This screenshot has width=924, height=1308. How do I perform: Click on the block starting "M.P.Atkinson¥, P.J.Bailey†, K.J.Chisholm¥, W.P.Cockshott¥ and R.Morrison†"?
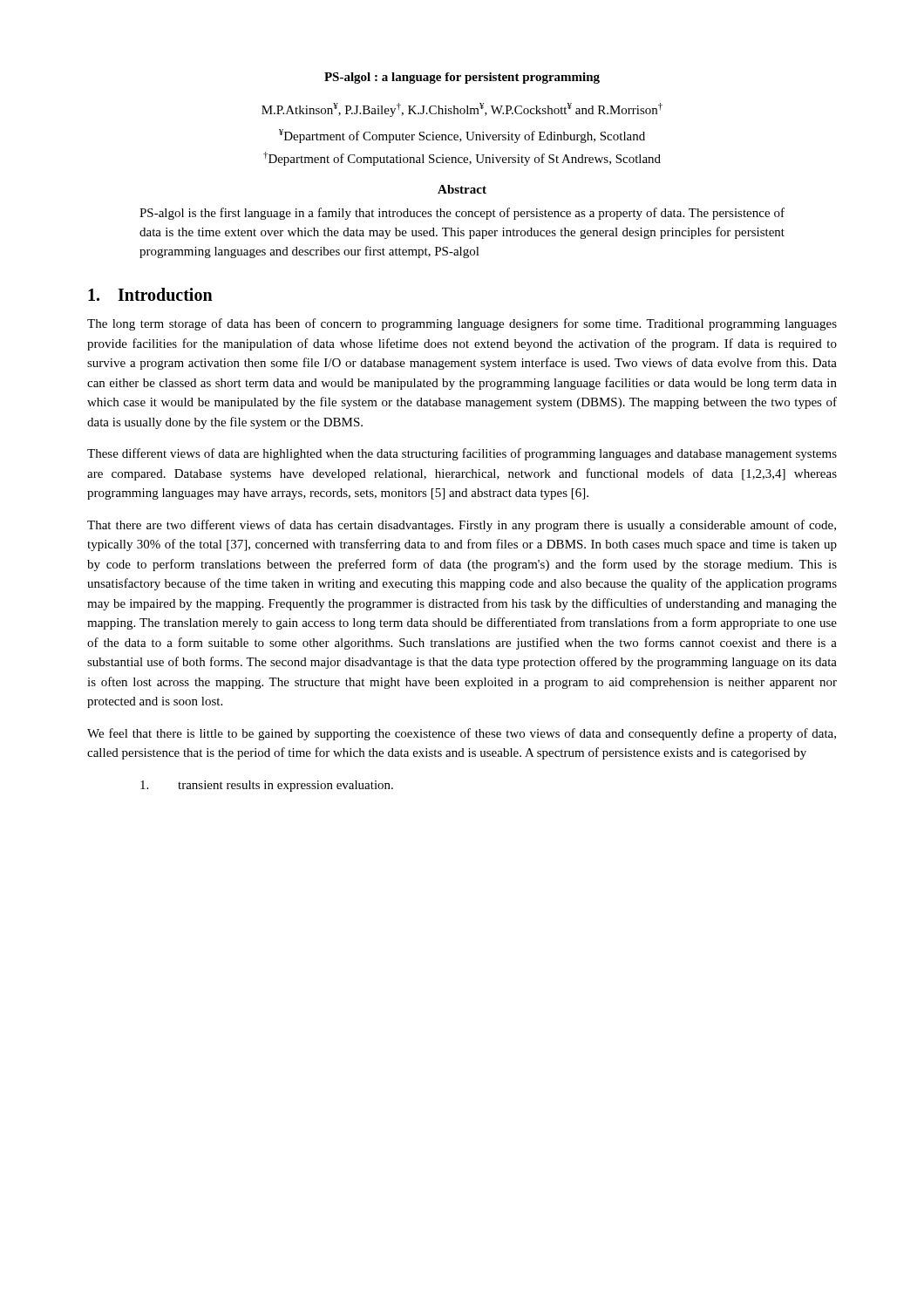(462, 109)
